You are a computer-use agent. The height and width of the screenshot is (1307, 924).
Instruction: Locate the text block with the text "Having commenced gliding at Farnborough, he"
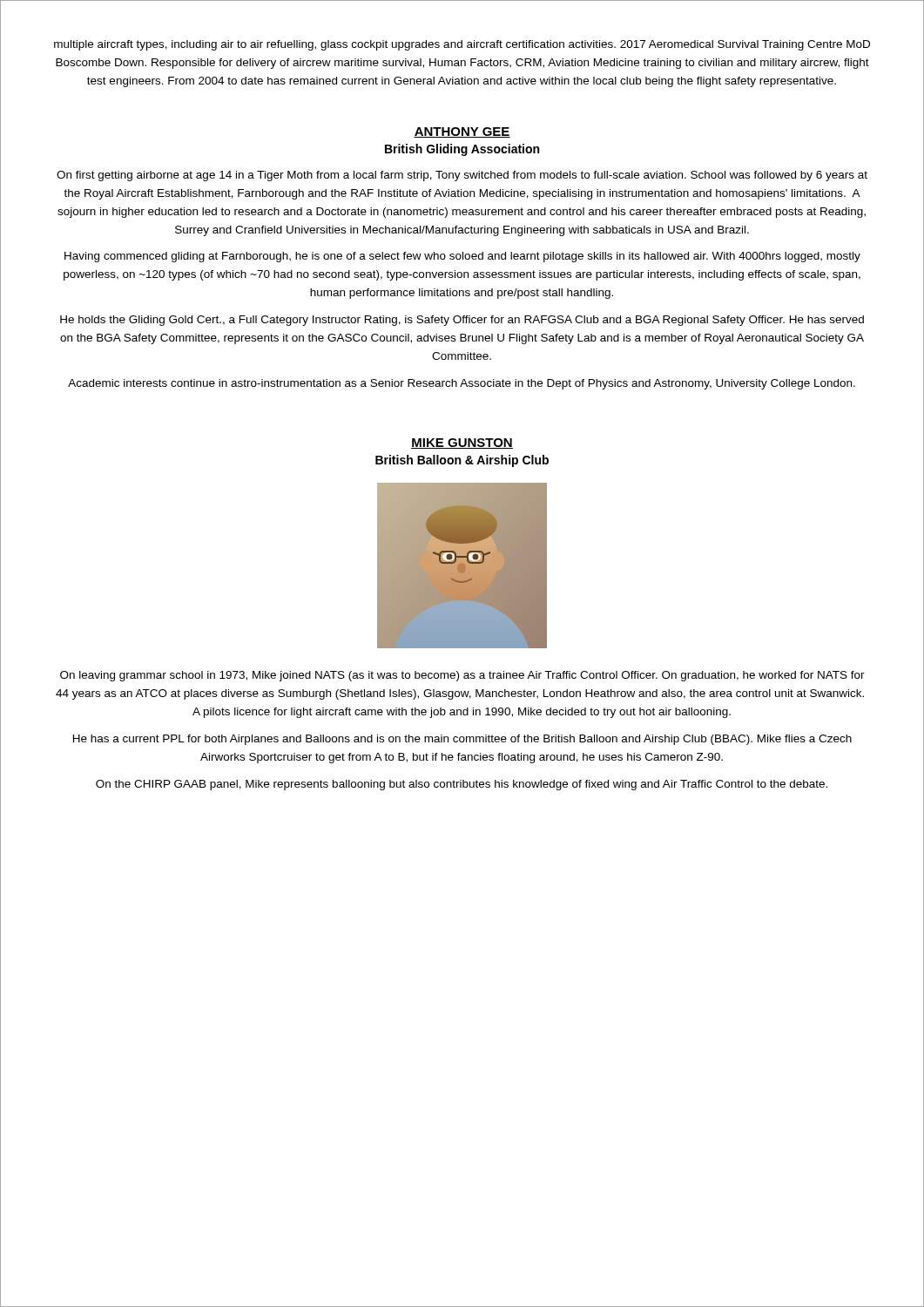[462, 274]
